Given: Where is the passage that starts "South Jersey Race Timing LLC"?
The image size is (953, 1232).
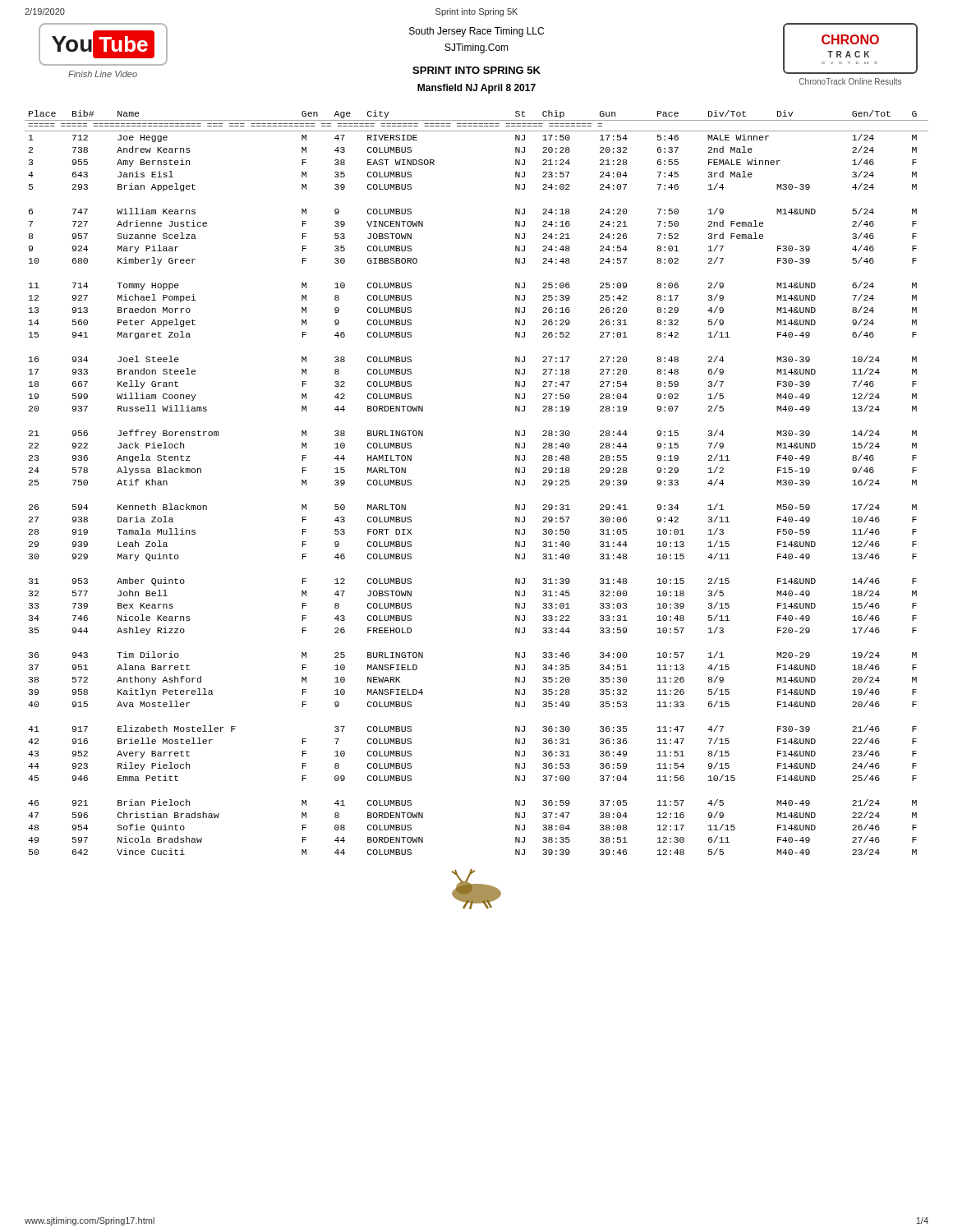Looking at the screenshot, I should (476, 60).
